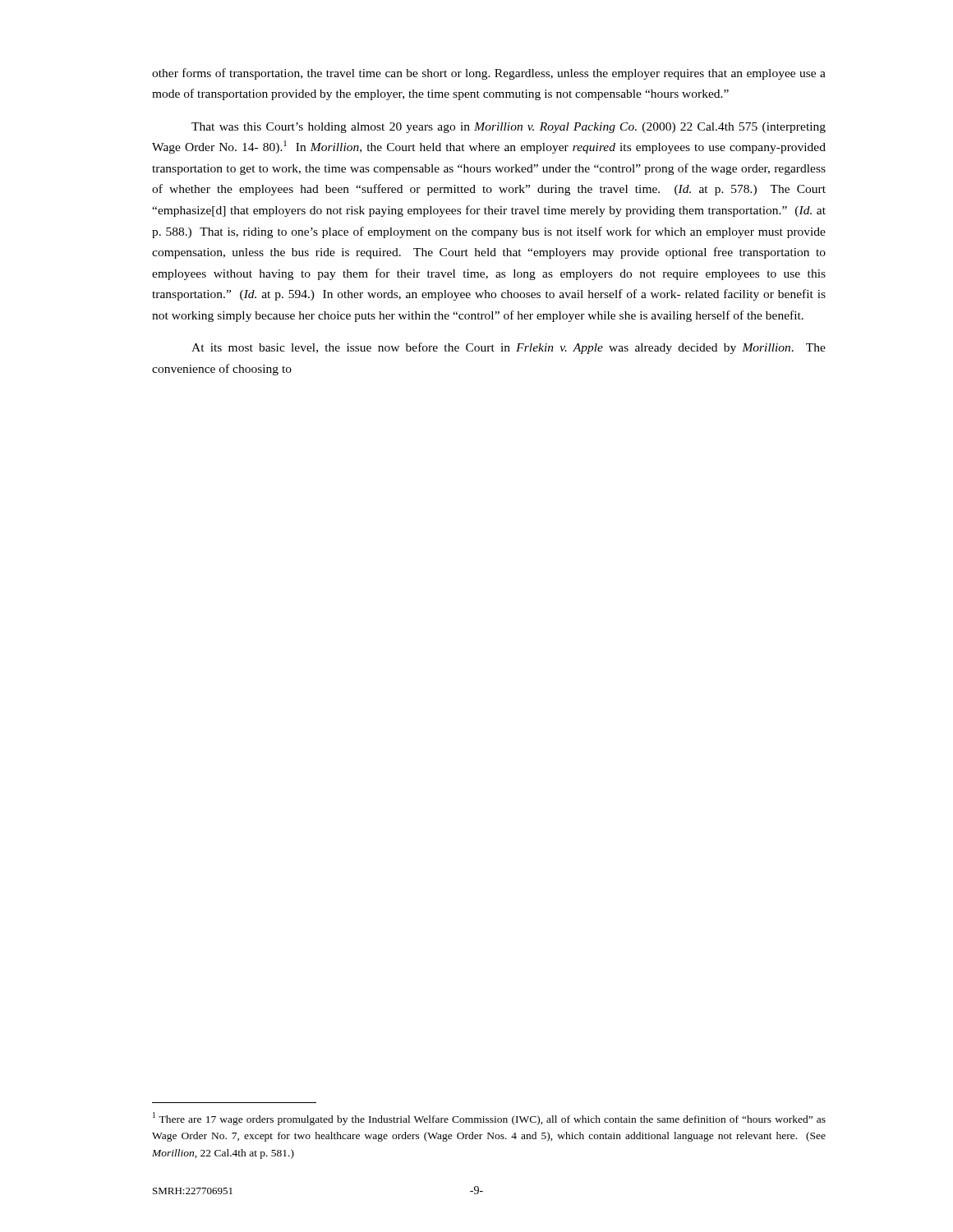The image size is (953, 1232).
Task: Select the footnote with the text "1 There are 17 wage orders promulgated"
Action: click(x=489, y=1135)
